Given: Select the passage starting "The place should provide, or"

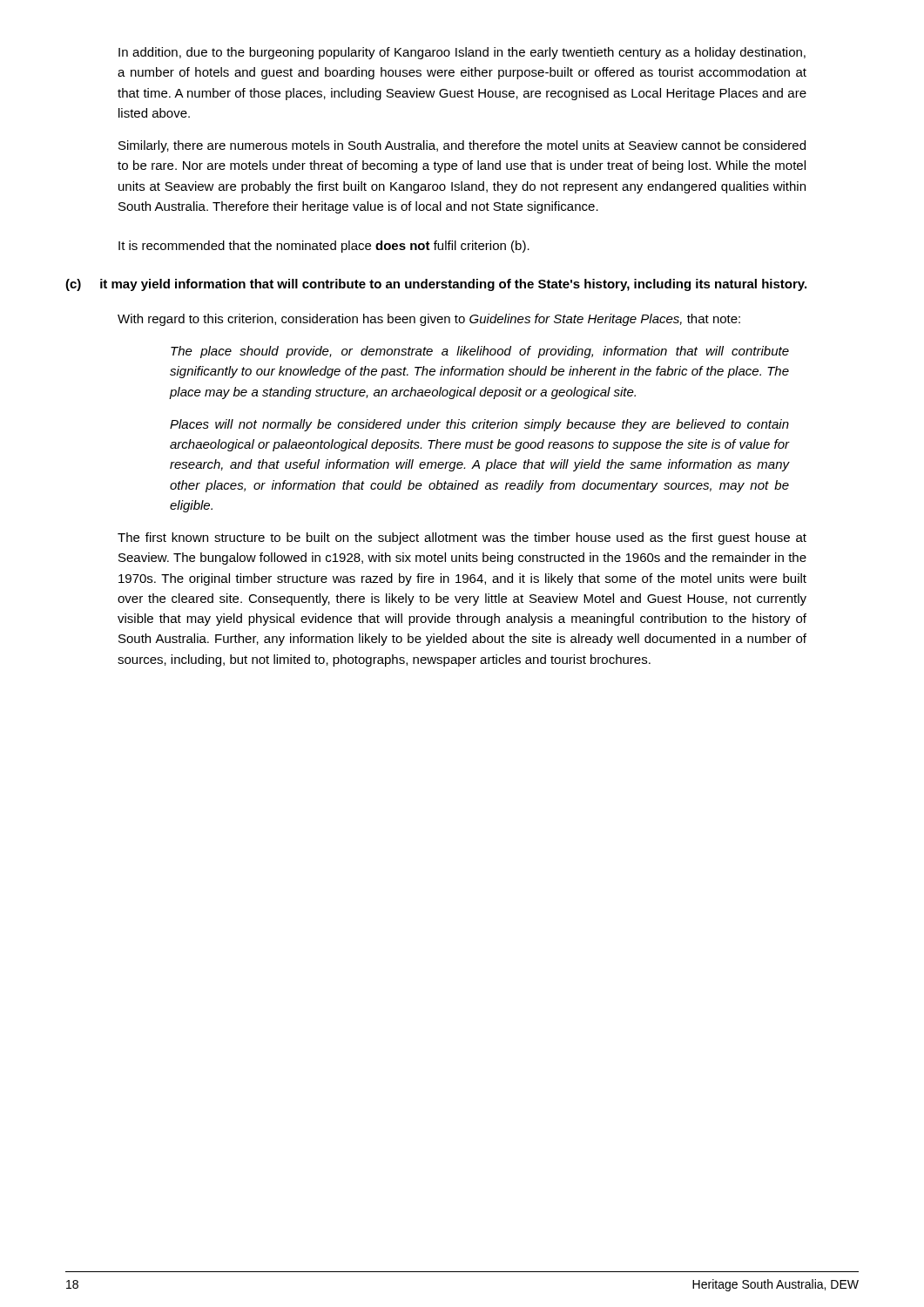Looking at the screenshot, I should point(479,371).
